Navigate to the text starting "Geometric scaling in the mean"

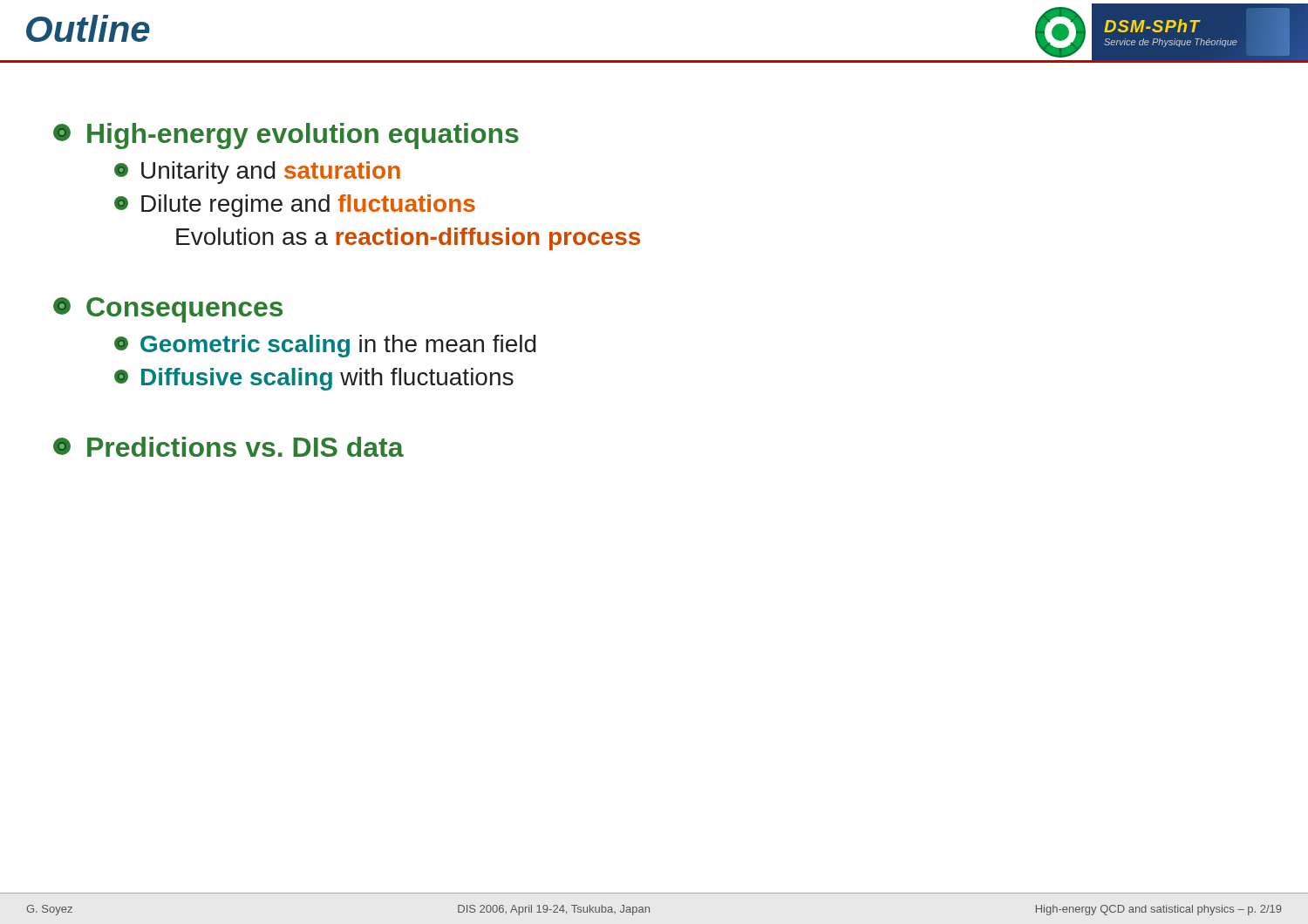(x=325, y=344)
